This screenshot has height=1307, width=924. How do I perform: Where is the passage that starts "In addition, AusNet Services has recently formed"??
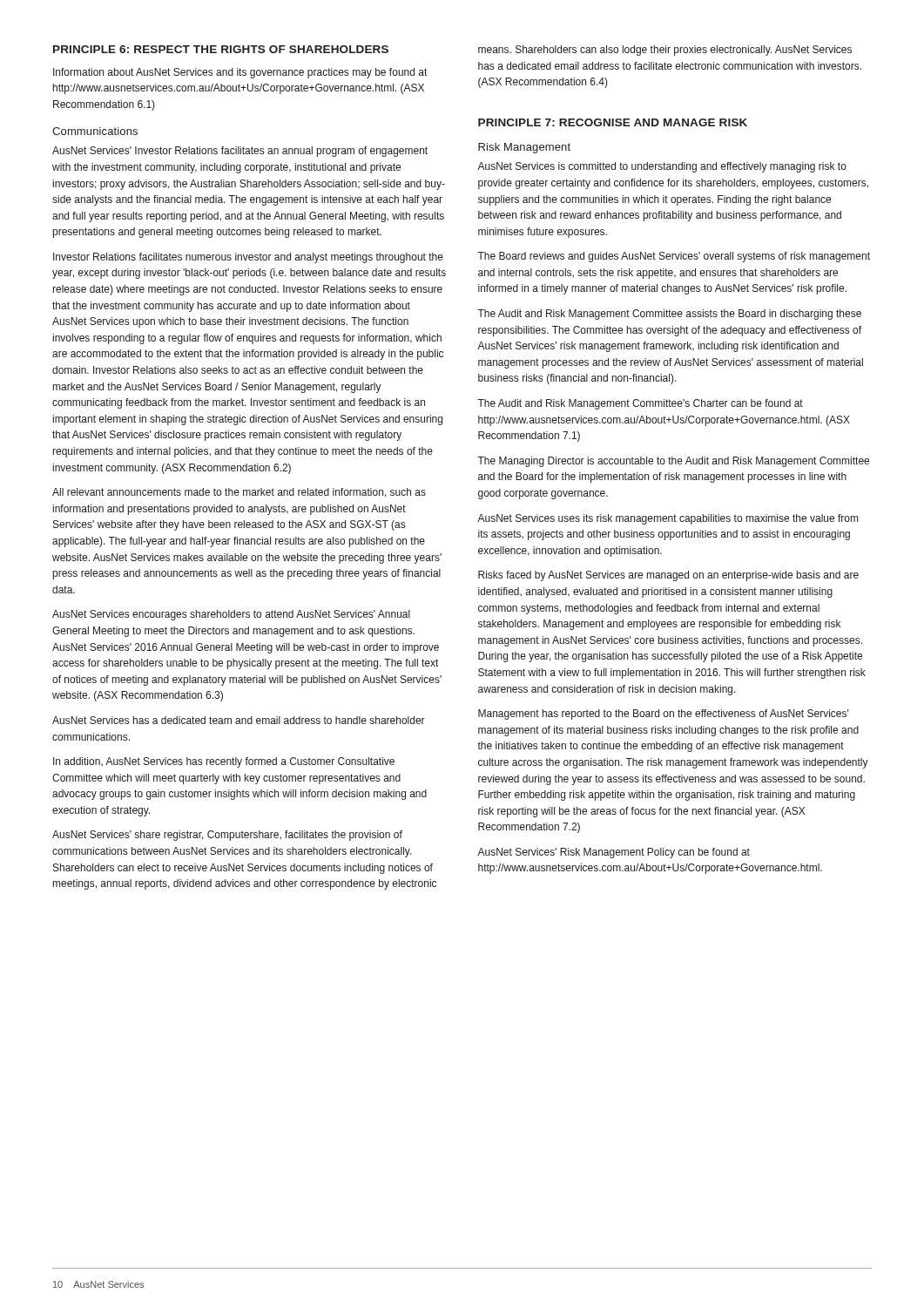240,786
